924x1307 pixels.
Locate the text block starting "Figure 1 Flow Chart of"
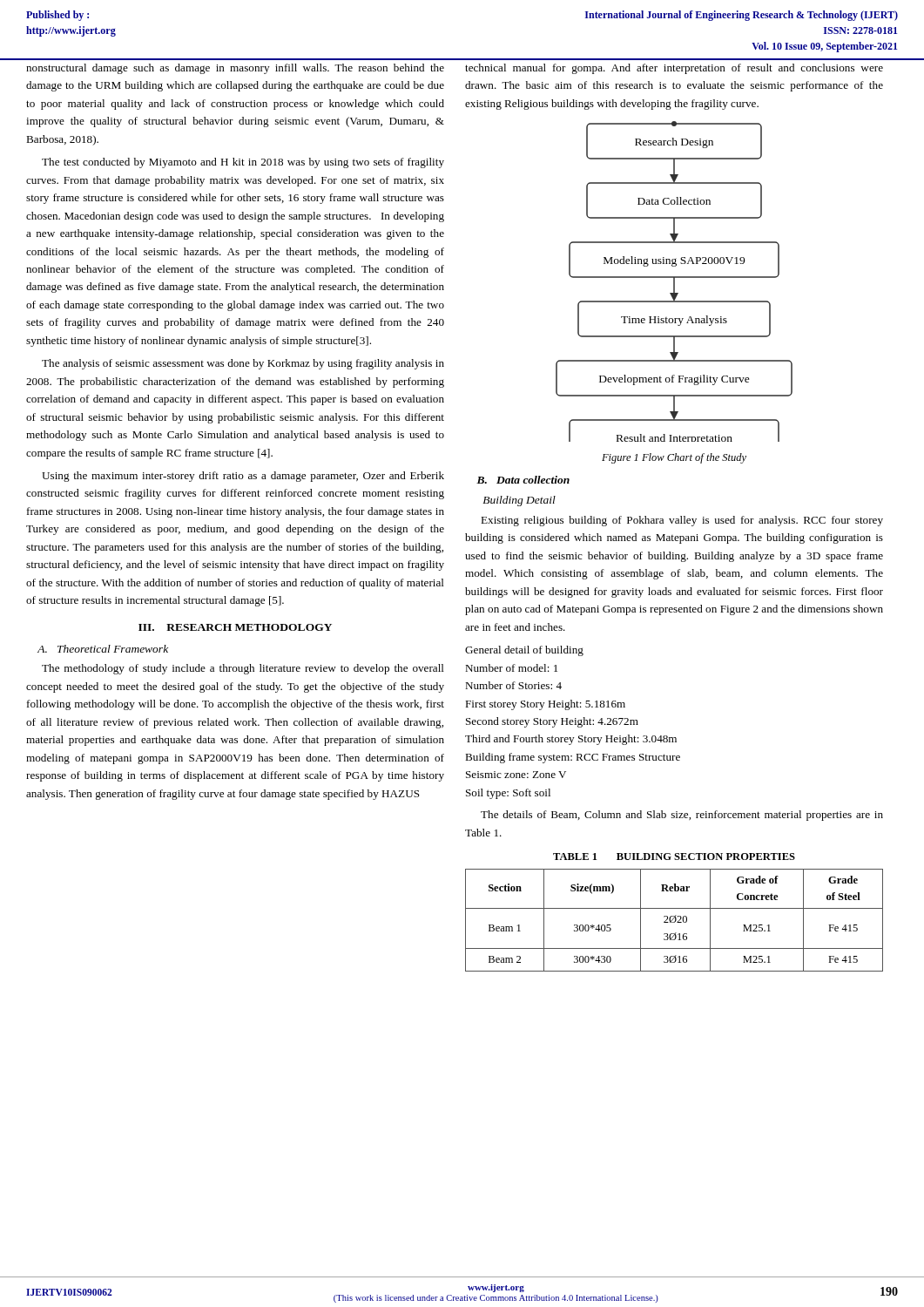coord(674,457)
